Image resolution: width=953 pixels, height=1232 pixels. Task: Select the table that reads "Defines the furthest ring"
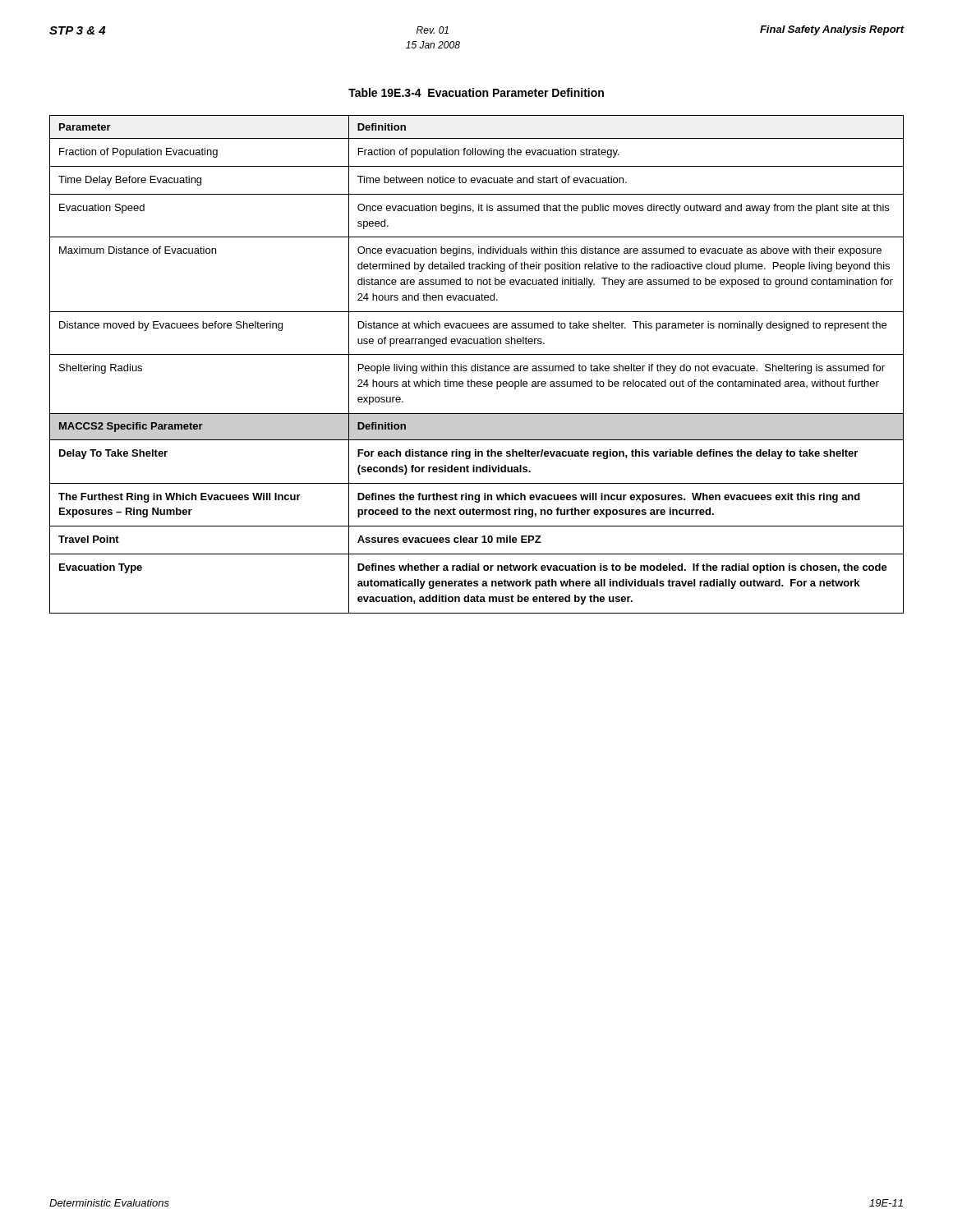(476, 364)
